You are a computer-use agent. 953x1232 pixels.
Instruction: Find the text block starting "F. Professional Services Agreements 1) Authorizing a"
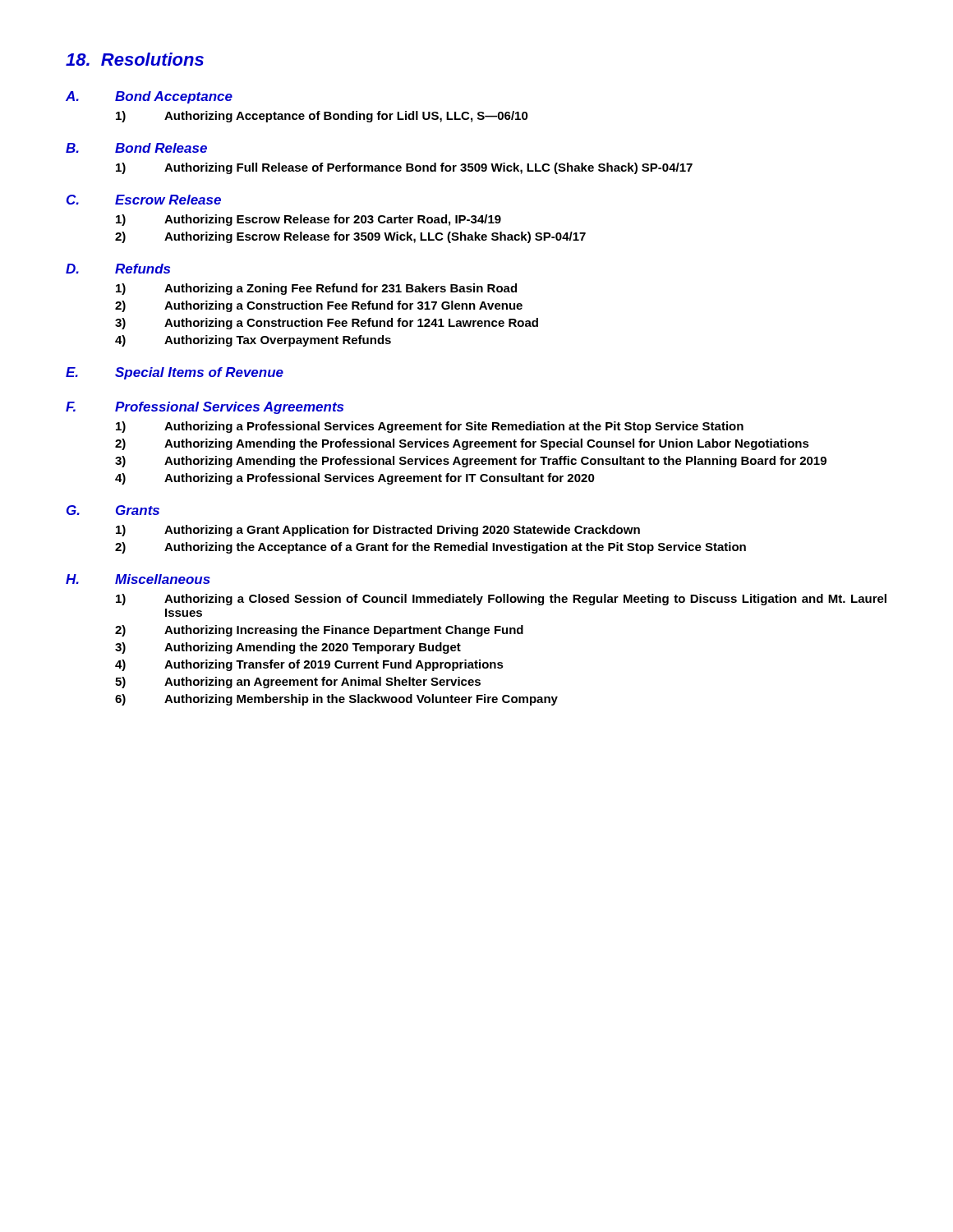tap(476, 442)
